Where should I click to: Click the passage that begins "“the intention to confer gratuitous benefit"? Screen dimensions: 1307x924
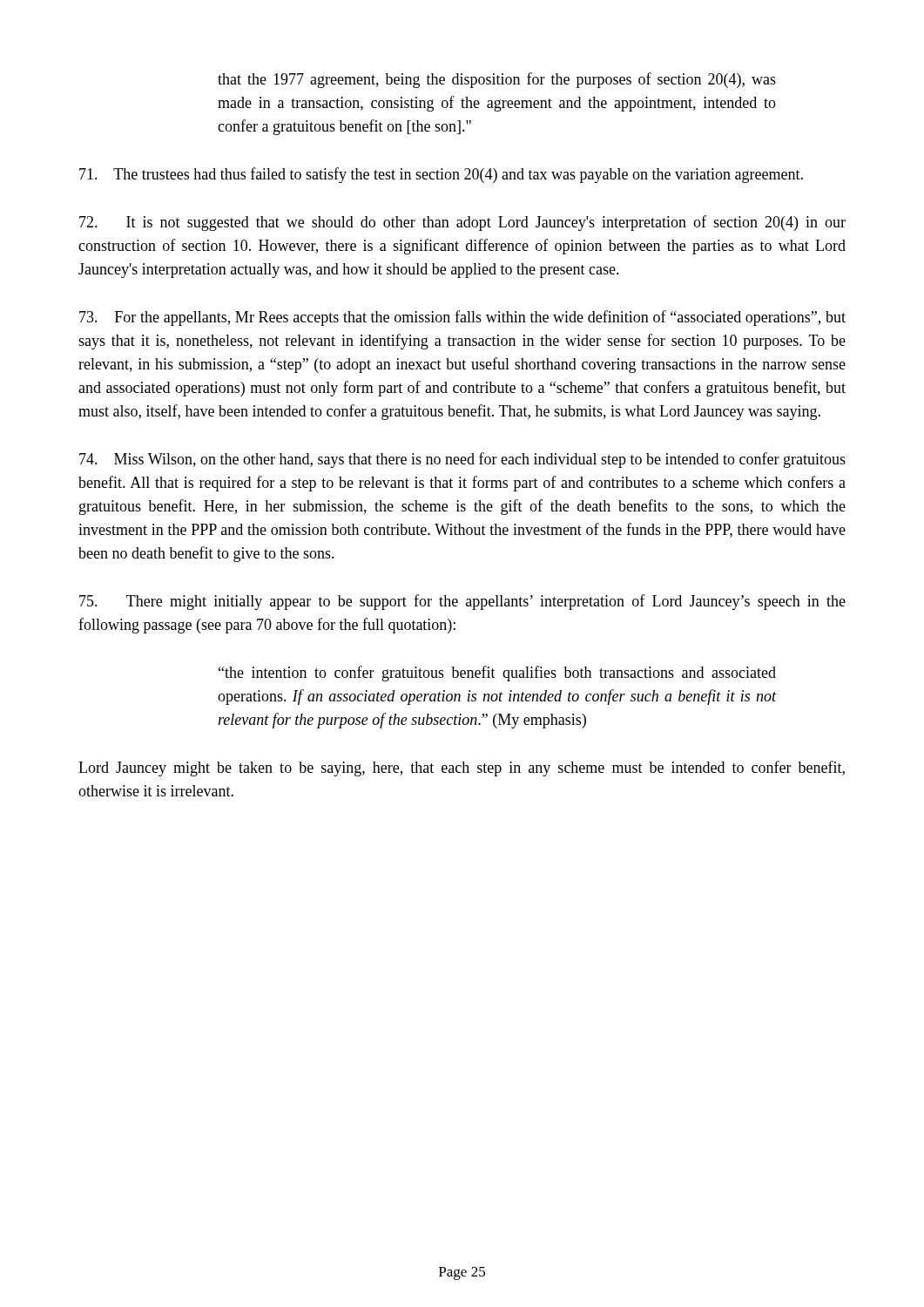point(497,697)
